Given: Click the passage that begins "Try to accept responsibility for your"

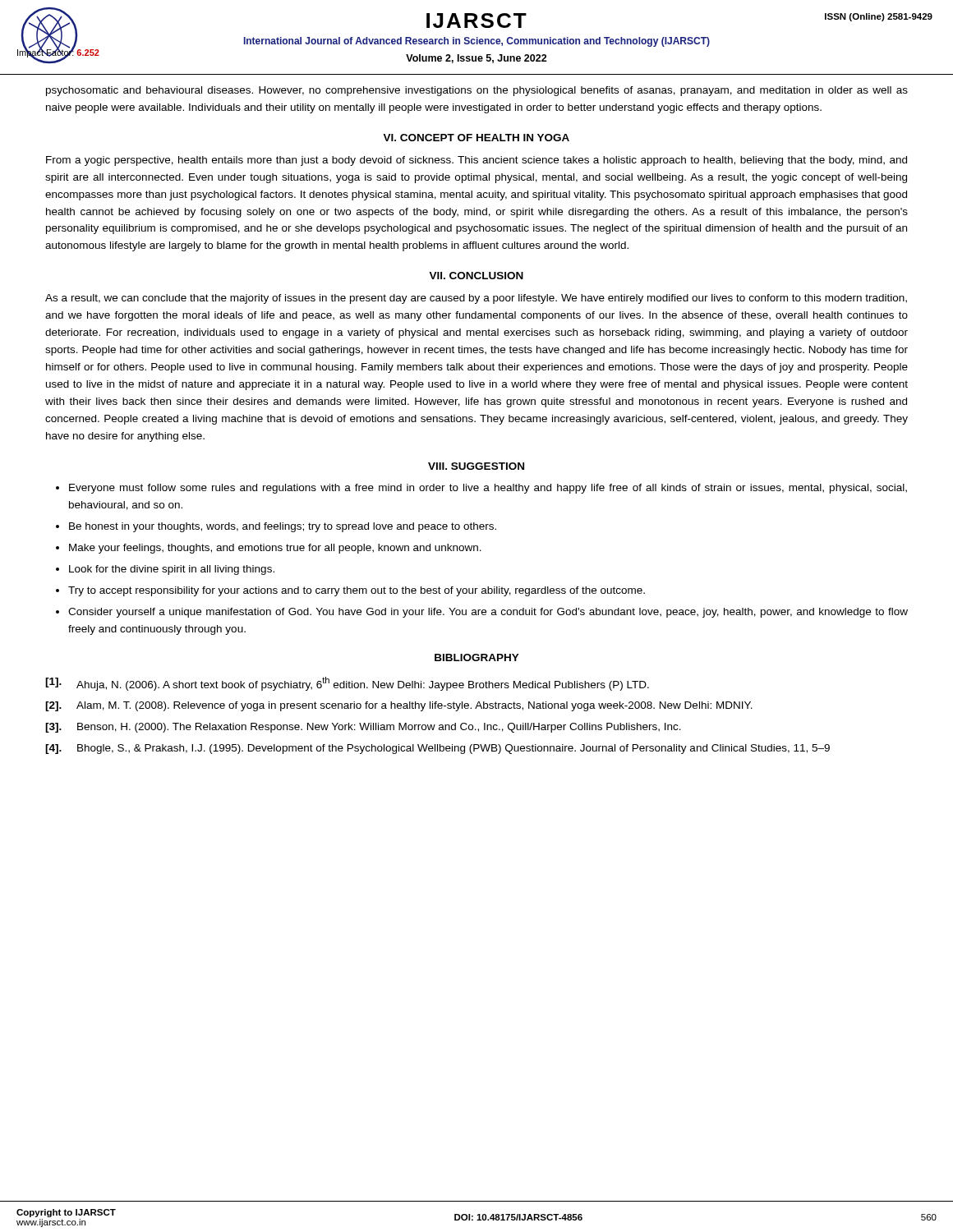Looking at the screenshot, I should (357, 590).
